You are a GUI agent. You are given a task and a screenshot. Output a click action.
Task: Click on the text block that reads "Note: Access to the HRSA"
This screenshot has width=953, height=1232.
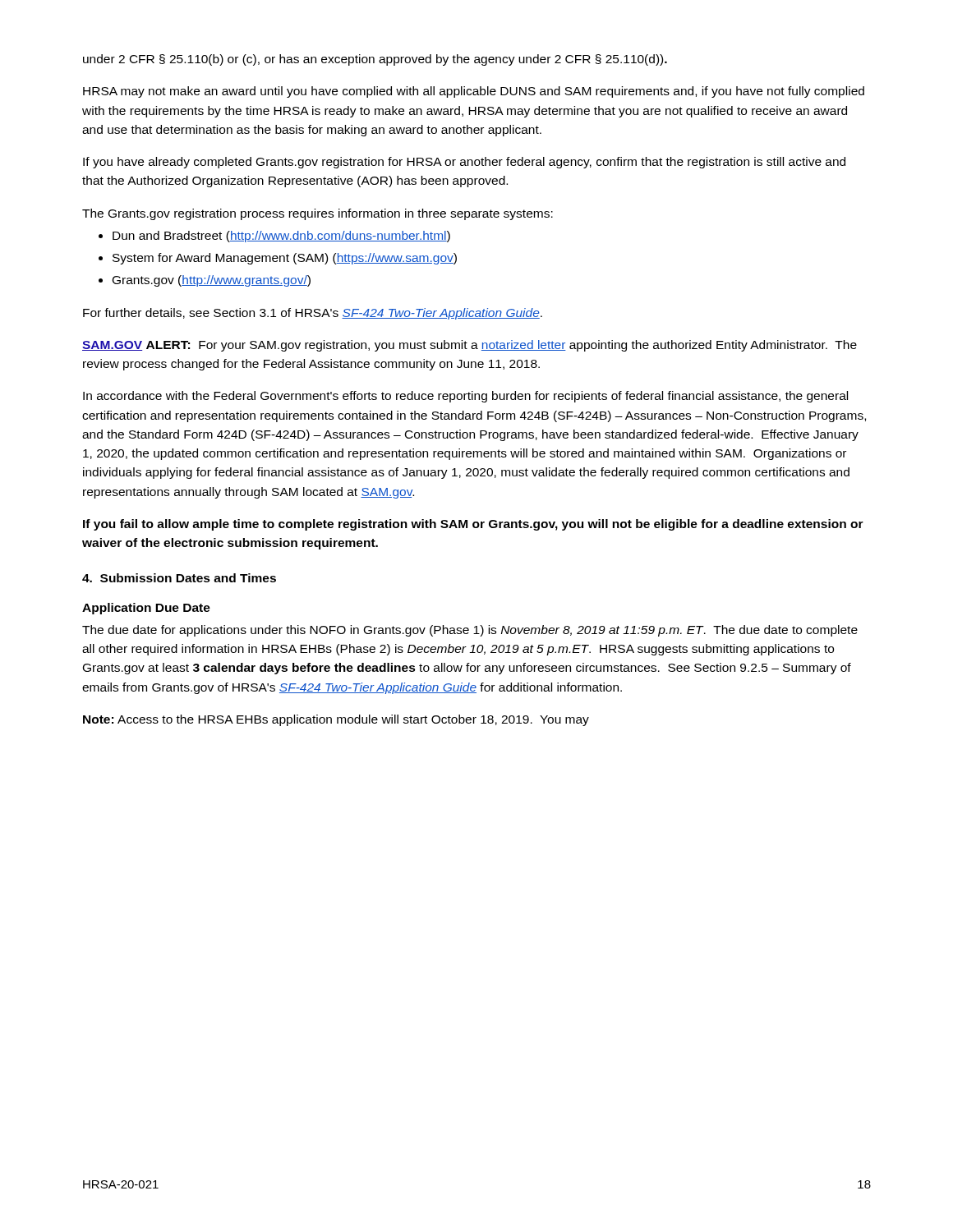point(336,719)
